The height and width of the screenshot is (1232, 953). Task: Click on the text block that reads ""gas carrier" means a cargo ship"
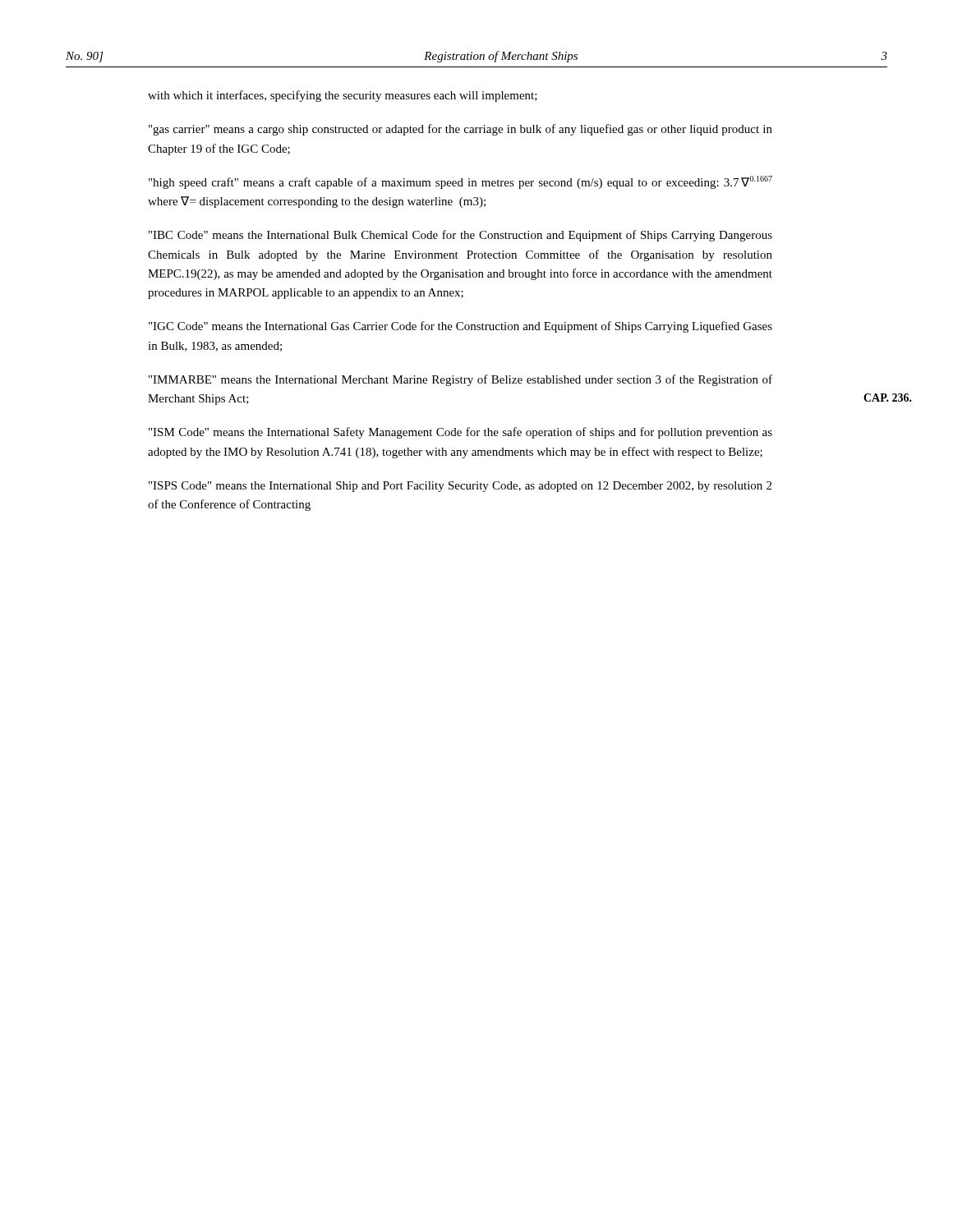460,139
